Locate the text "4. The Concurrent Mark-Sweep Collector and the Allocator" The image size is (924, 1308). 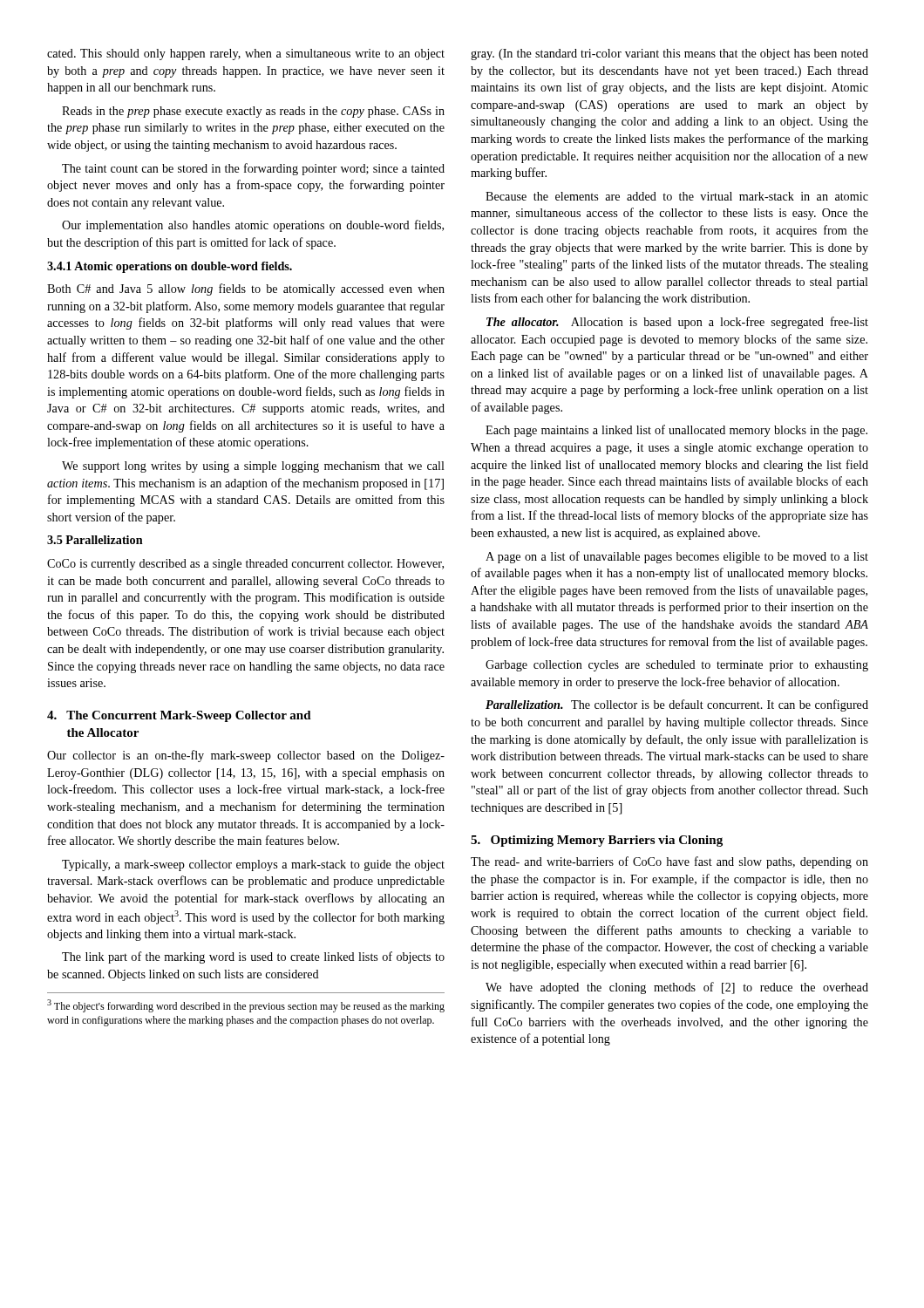click(x=179, y=724)
